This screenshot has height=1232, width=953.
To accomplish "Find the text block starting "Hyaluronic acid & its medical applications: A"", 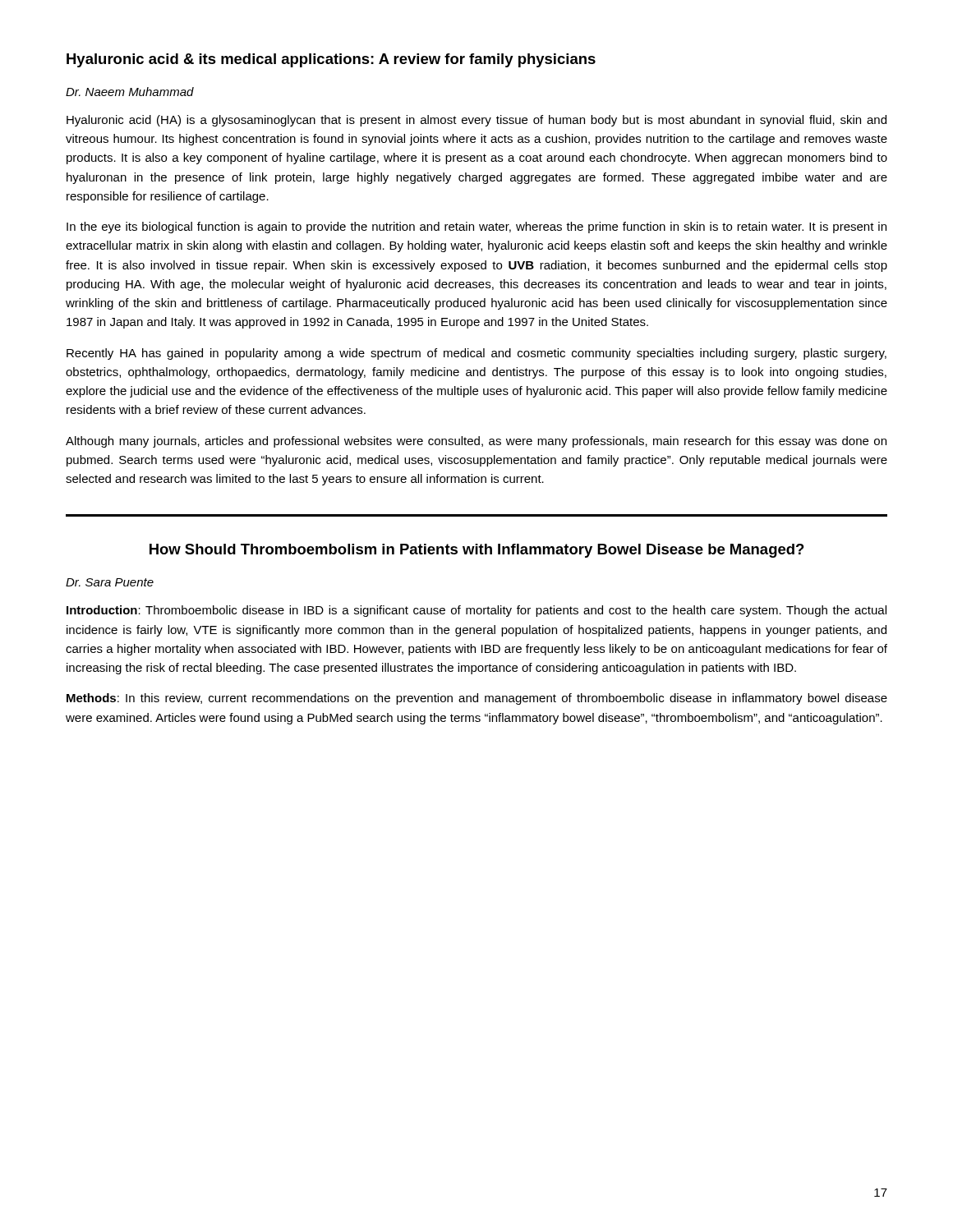I will click(x=331, y=59).
